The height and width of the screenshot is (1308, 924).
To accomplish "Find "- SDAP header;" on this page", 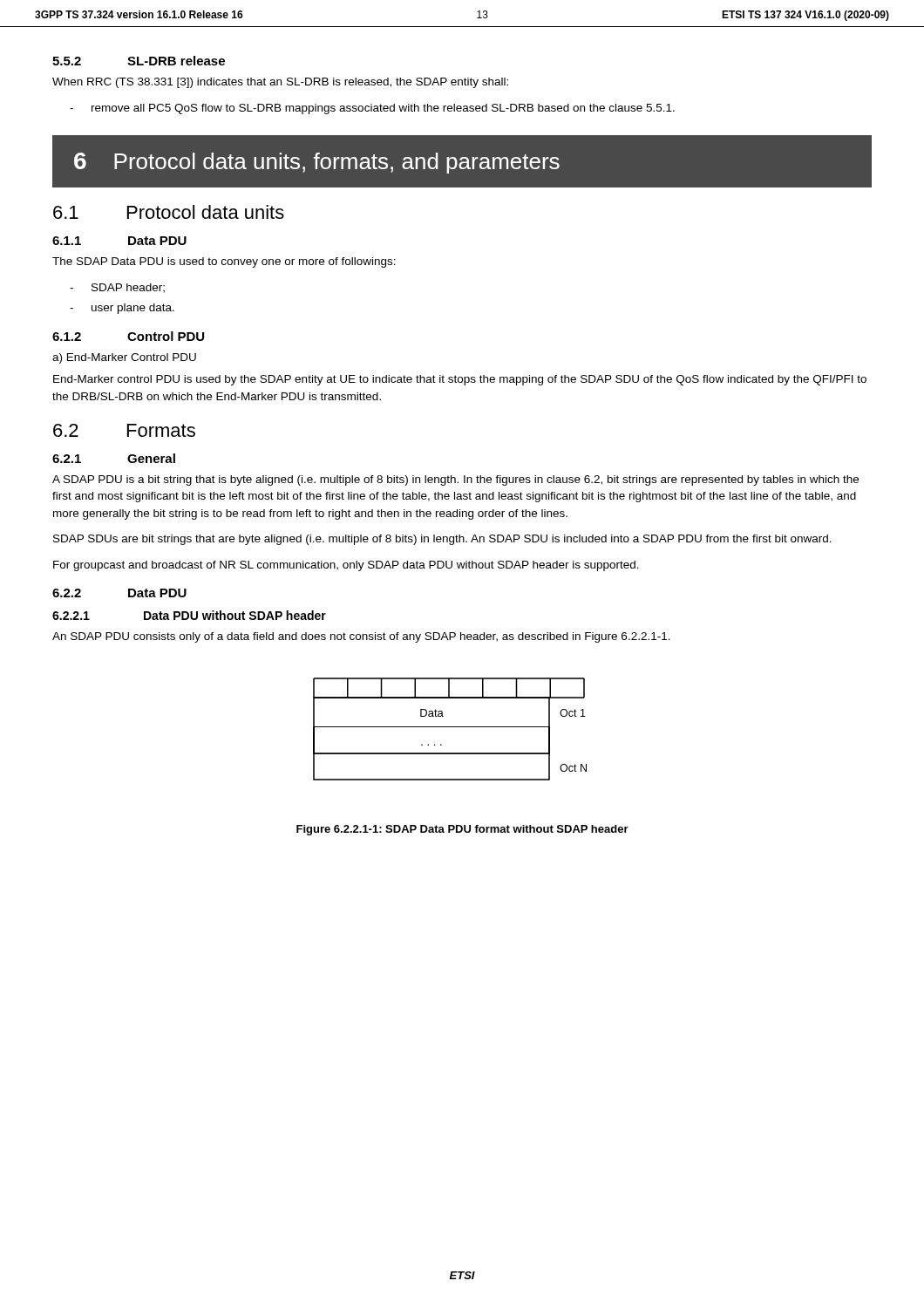I will [x=118, y=287].
